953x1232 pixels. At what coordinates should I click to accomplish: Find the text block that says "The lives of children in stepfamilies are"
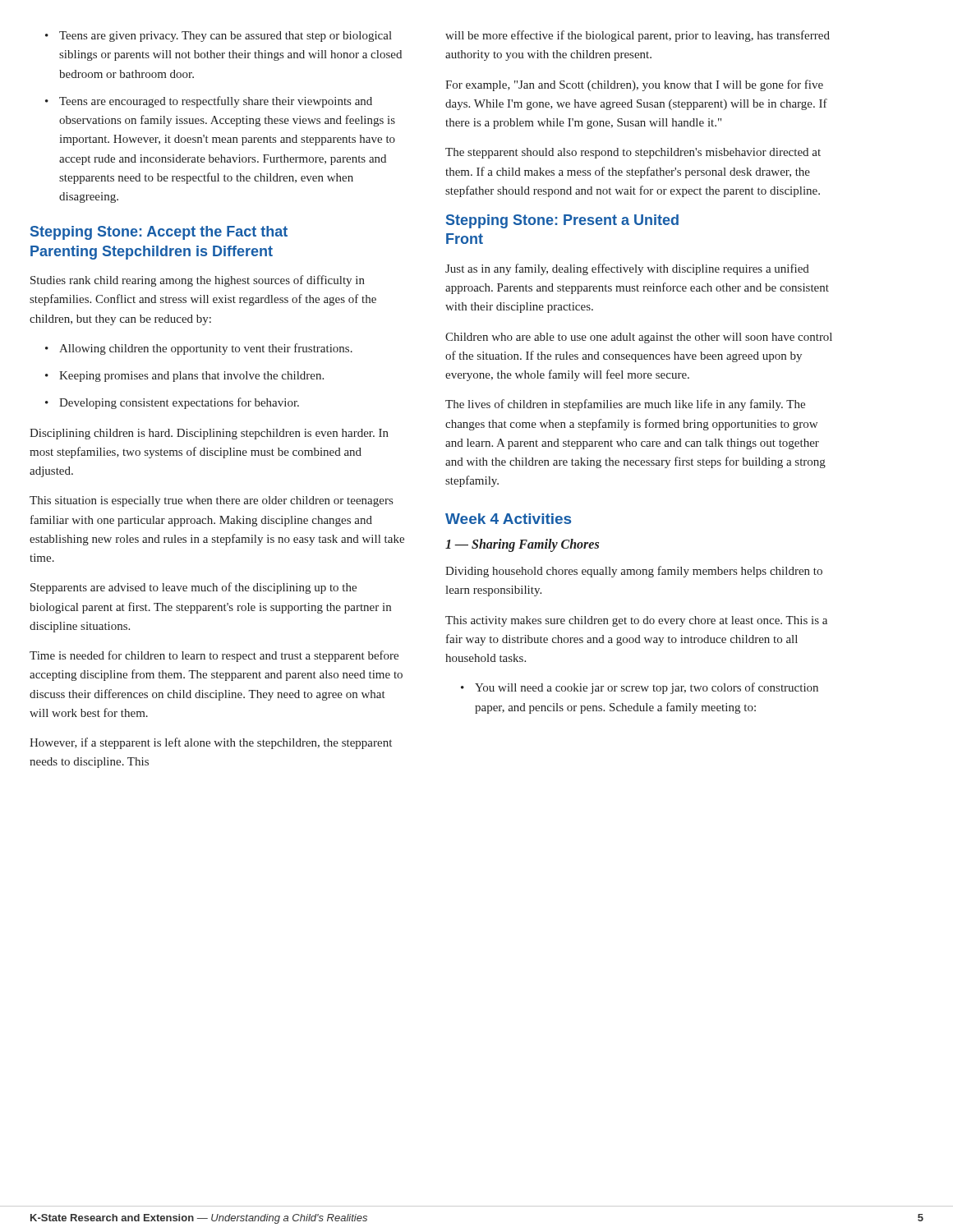640,443
